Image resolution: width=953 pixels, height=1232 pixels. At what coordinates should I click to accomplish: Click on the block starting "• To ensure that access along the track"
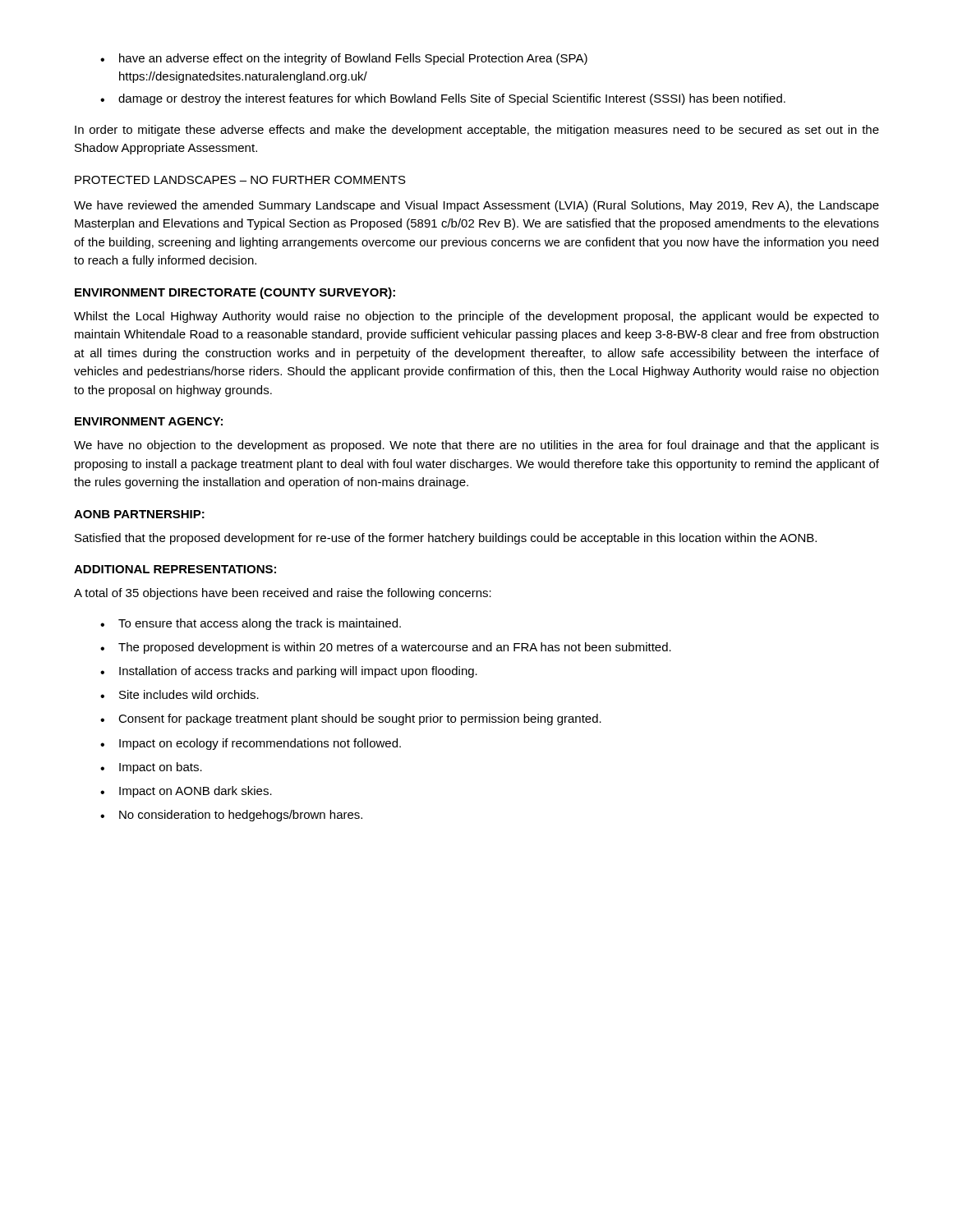tap(251, 624)
